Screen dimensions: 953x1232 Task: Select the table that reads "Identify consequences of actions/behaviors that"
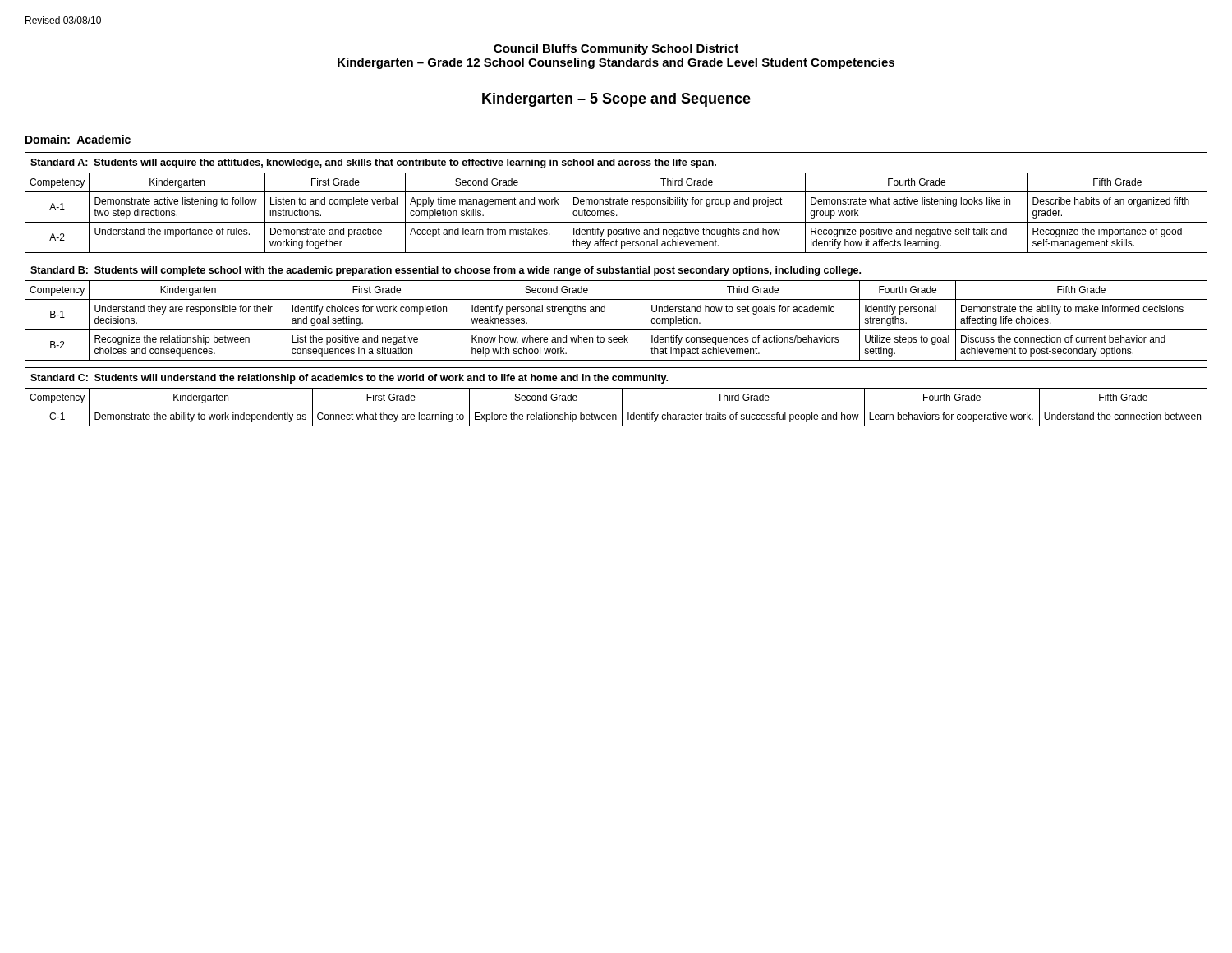coord(616,320)
